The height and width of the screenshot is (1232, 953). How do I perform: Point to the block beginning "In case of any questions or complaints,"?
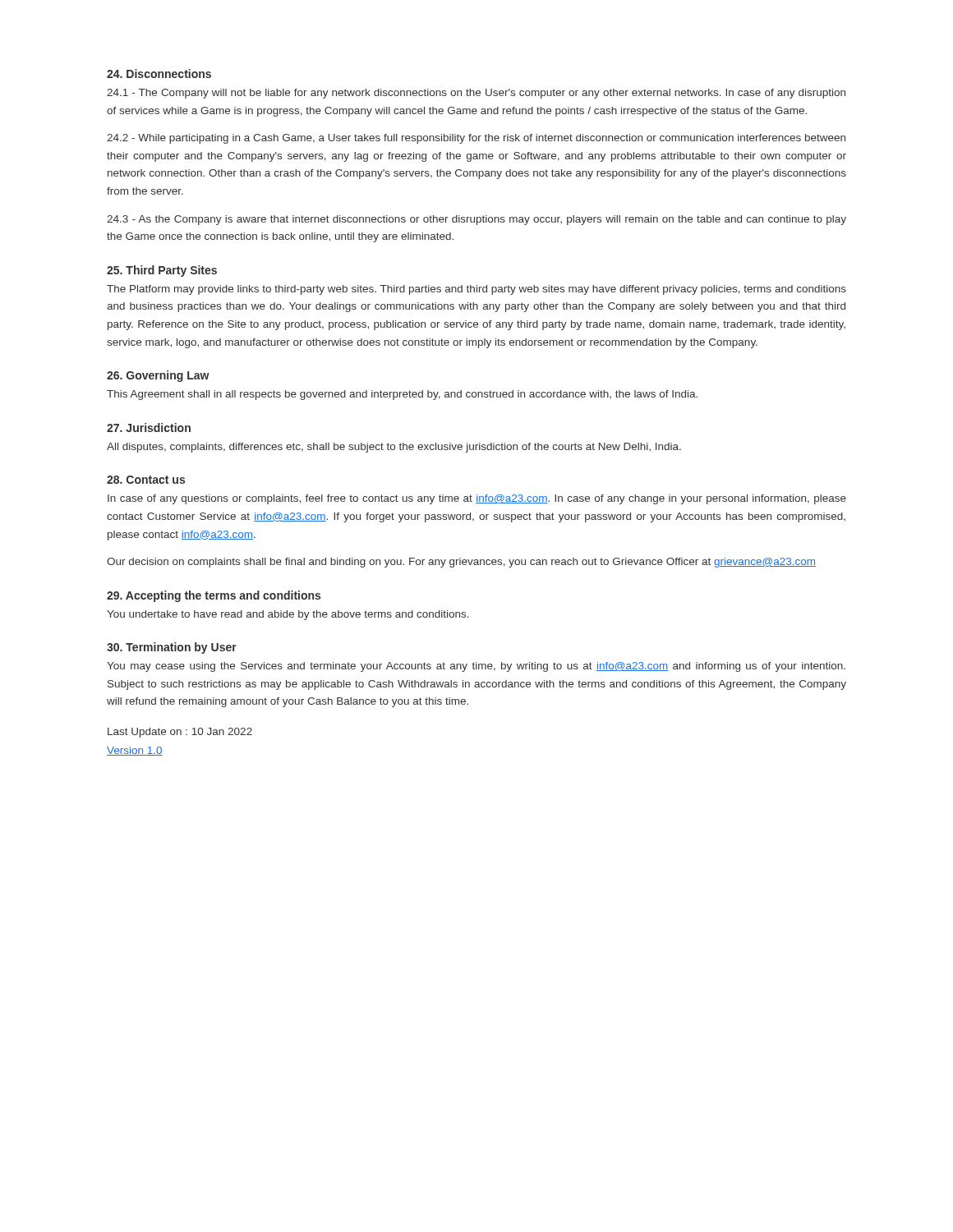(x=476, y=516)
